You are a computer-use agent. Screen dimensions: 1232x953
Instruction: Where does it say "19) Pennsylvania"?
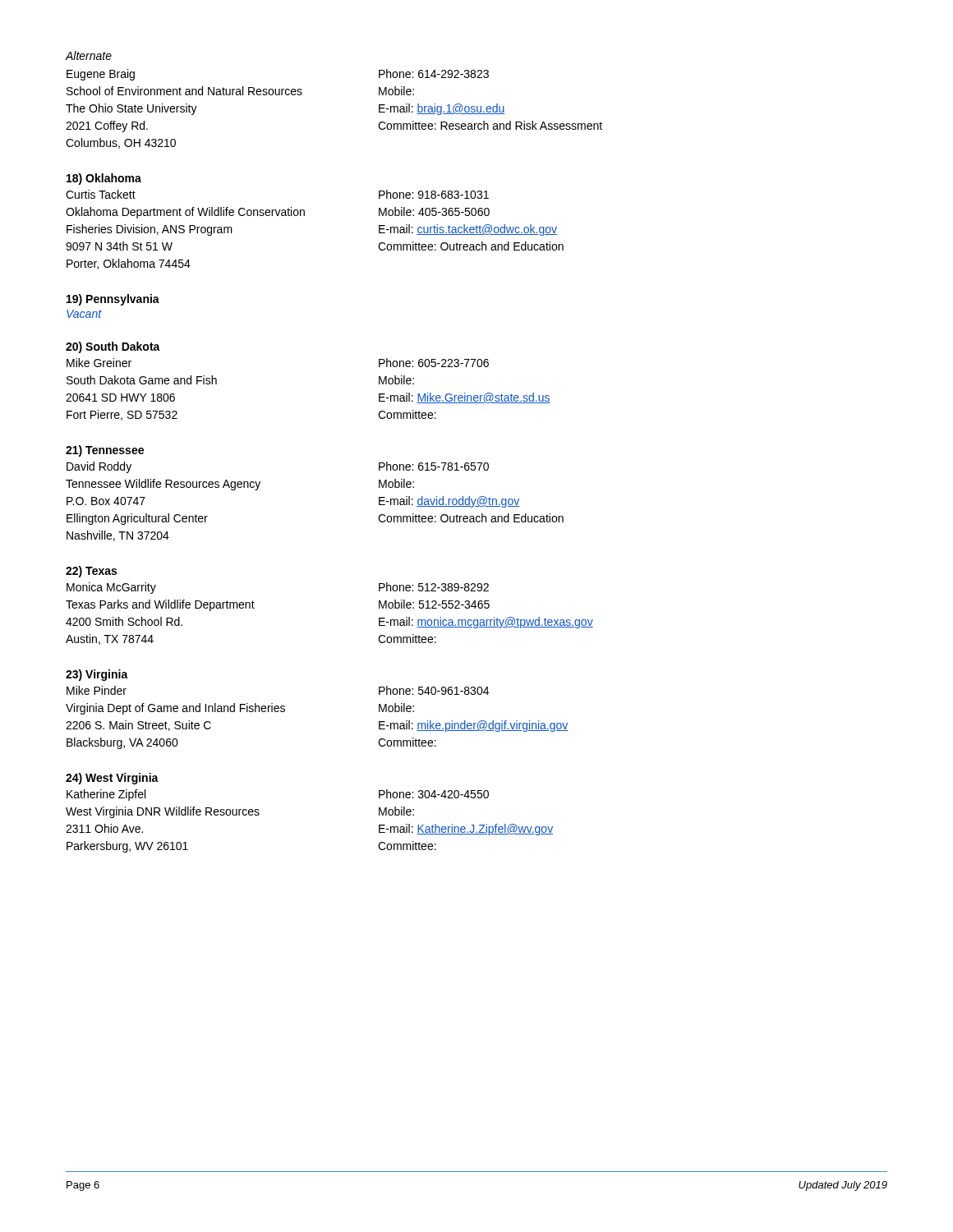click(112, 299)
